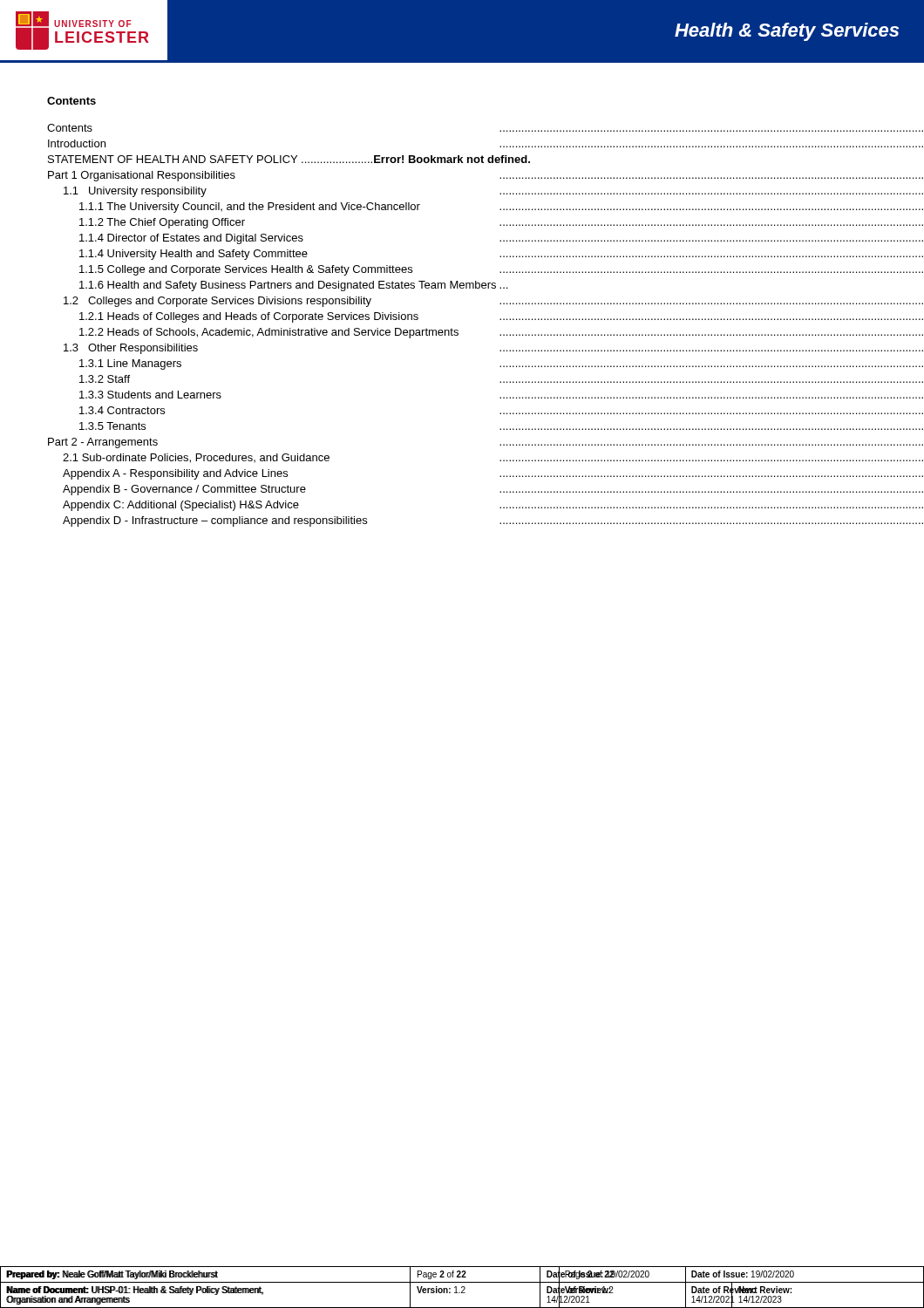Select the text block starting "Appendix C: Additional (Specialist)"

point(185,506)
